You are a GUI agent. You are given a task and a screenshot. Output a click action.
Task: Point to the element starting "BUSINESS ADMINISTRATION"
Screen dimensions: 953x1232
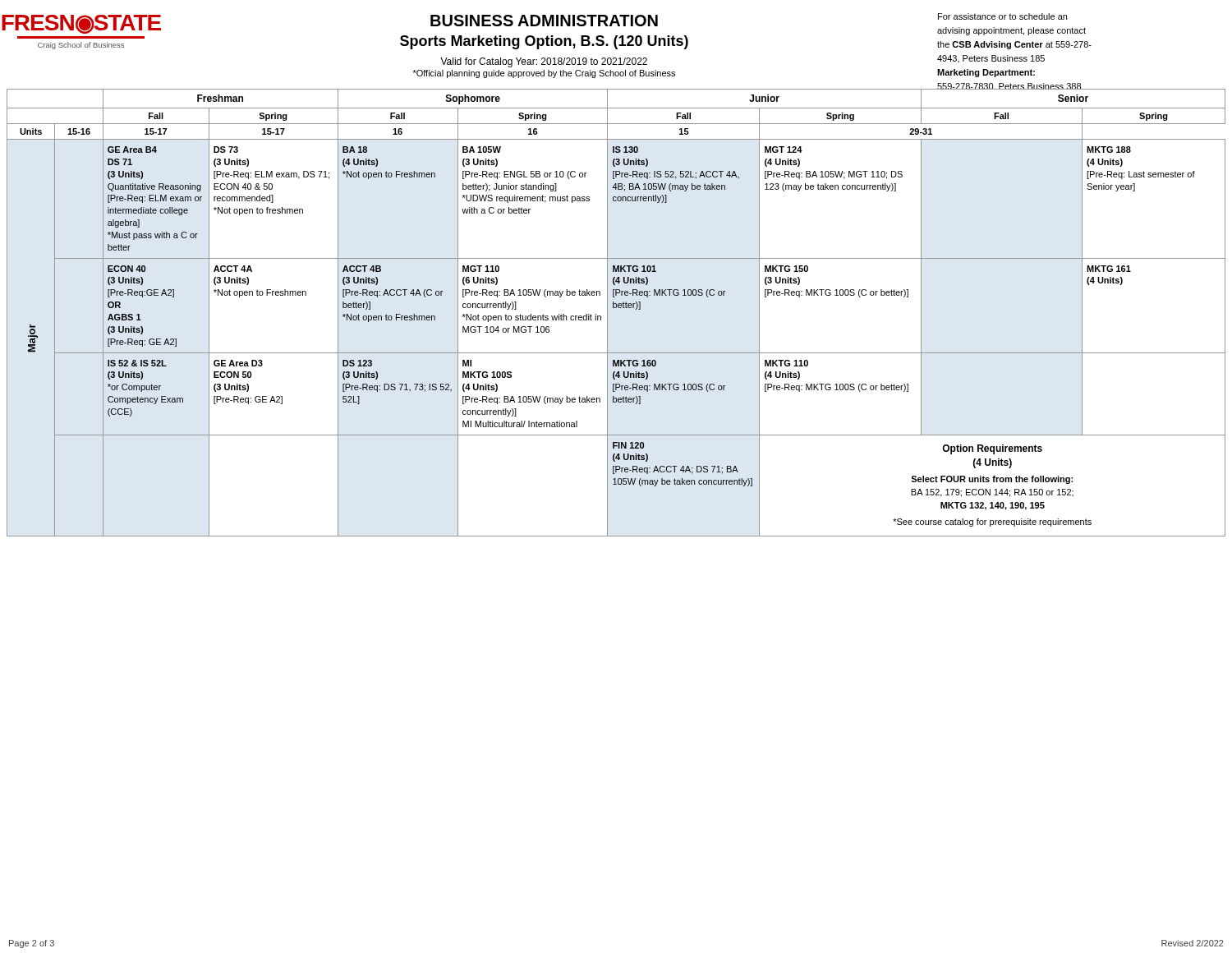[544, 21]
